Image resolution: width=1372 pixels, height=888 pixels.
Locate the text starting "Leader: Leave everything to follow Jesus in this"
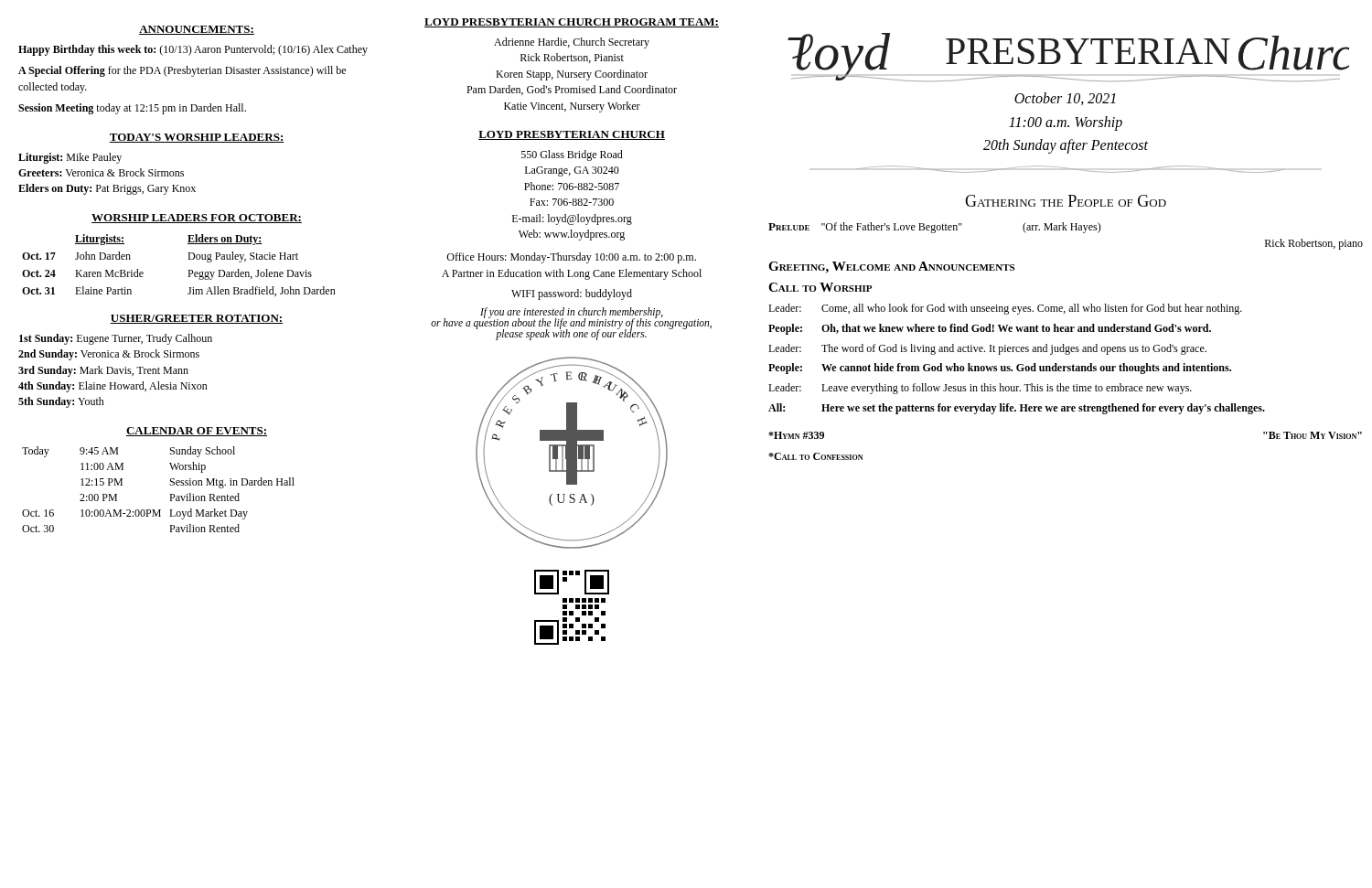(x=1066, y=388)
